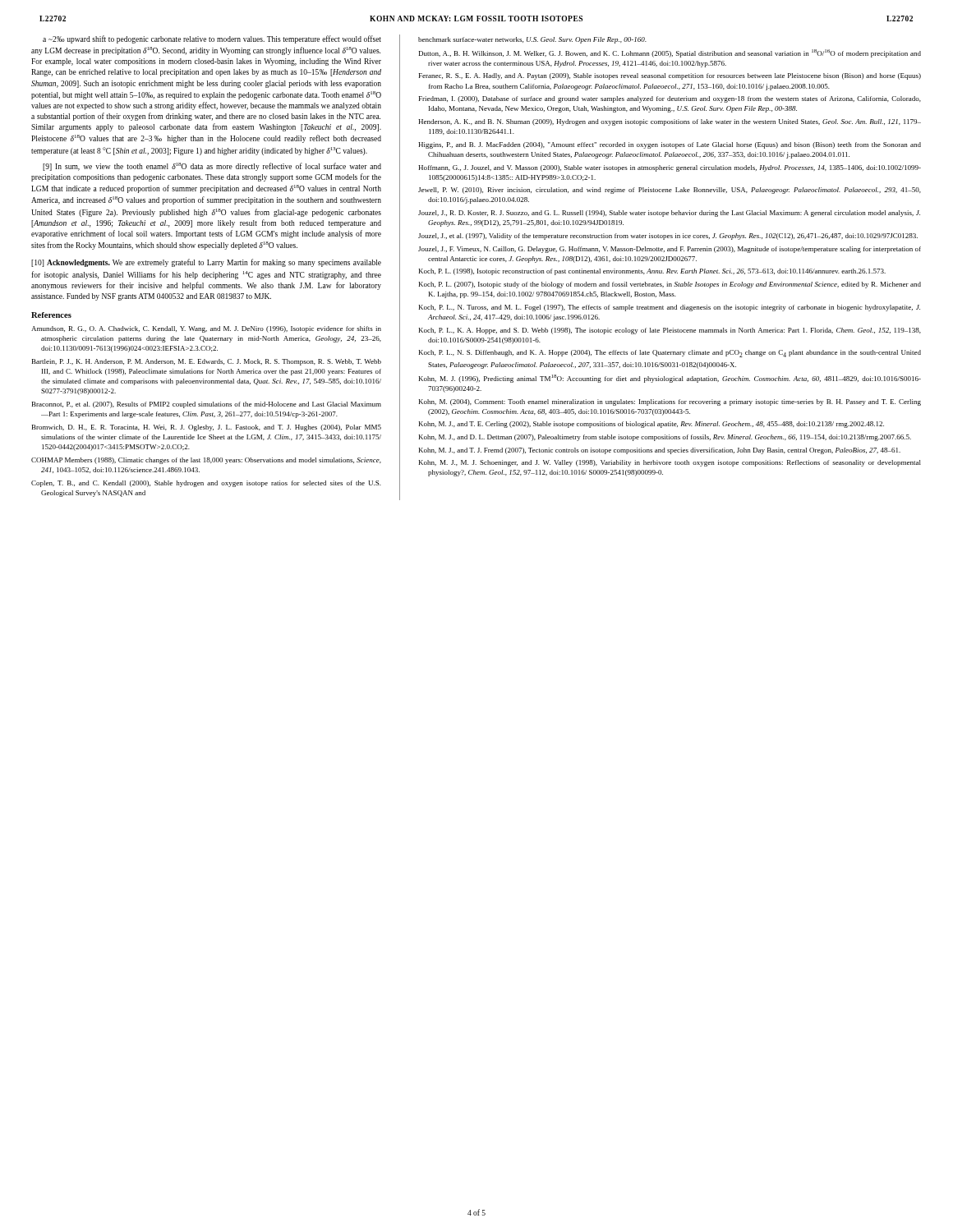Find the block on this page that starts "Henderson, A. K., and B. N. Shuman (2009),"
This screenshot has width=953, height=1232.
(670, 127)
